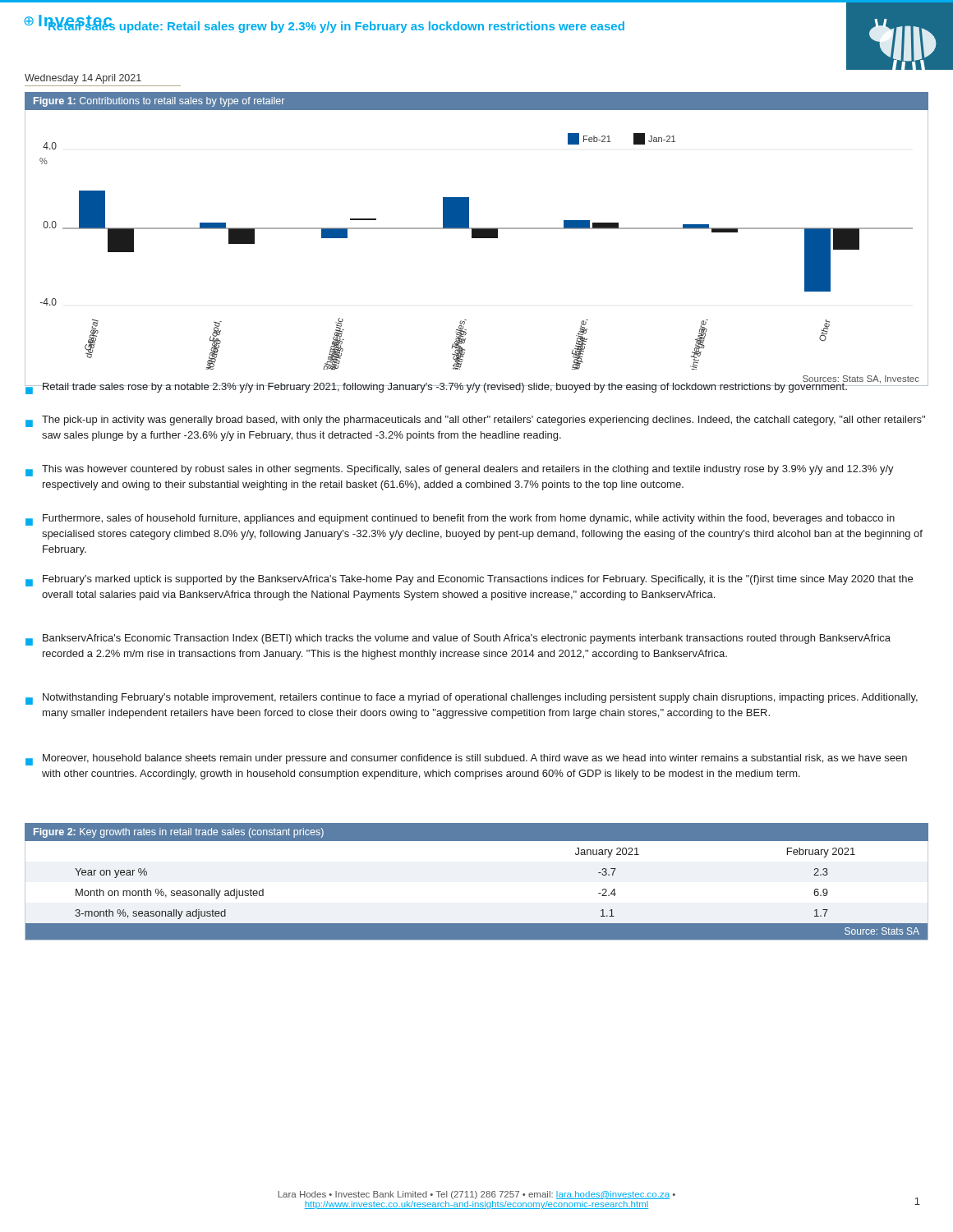This screenshot has height=1232, width=953.
Task: Click on the block starting "■ Notwithstanding February's notable improvement, retailers continue to"
Action: [x=476, y=705]
